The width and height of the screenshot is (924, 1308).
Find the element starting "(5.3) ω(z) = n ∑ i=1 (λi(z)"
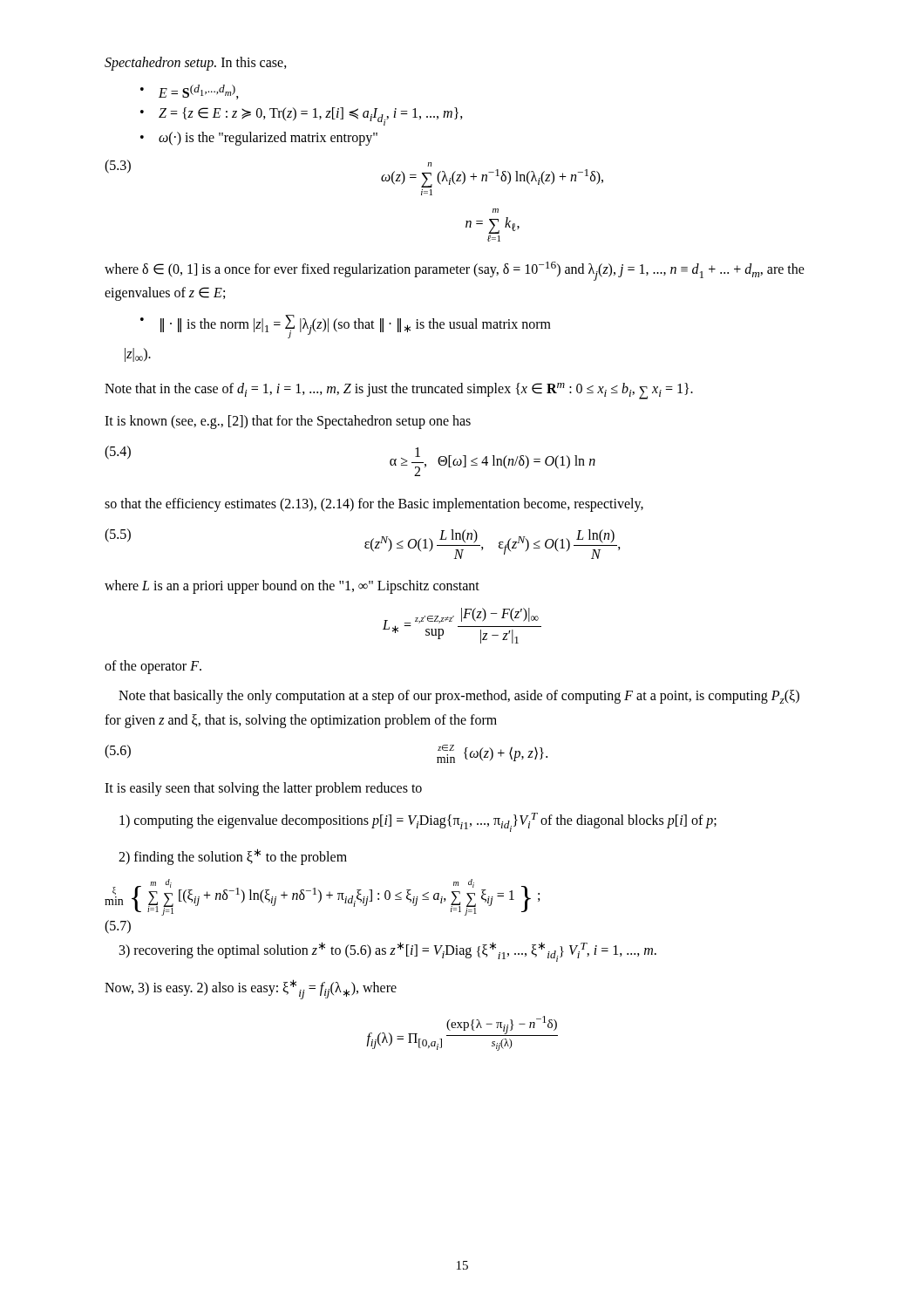[x=108, y=172]
